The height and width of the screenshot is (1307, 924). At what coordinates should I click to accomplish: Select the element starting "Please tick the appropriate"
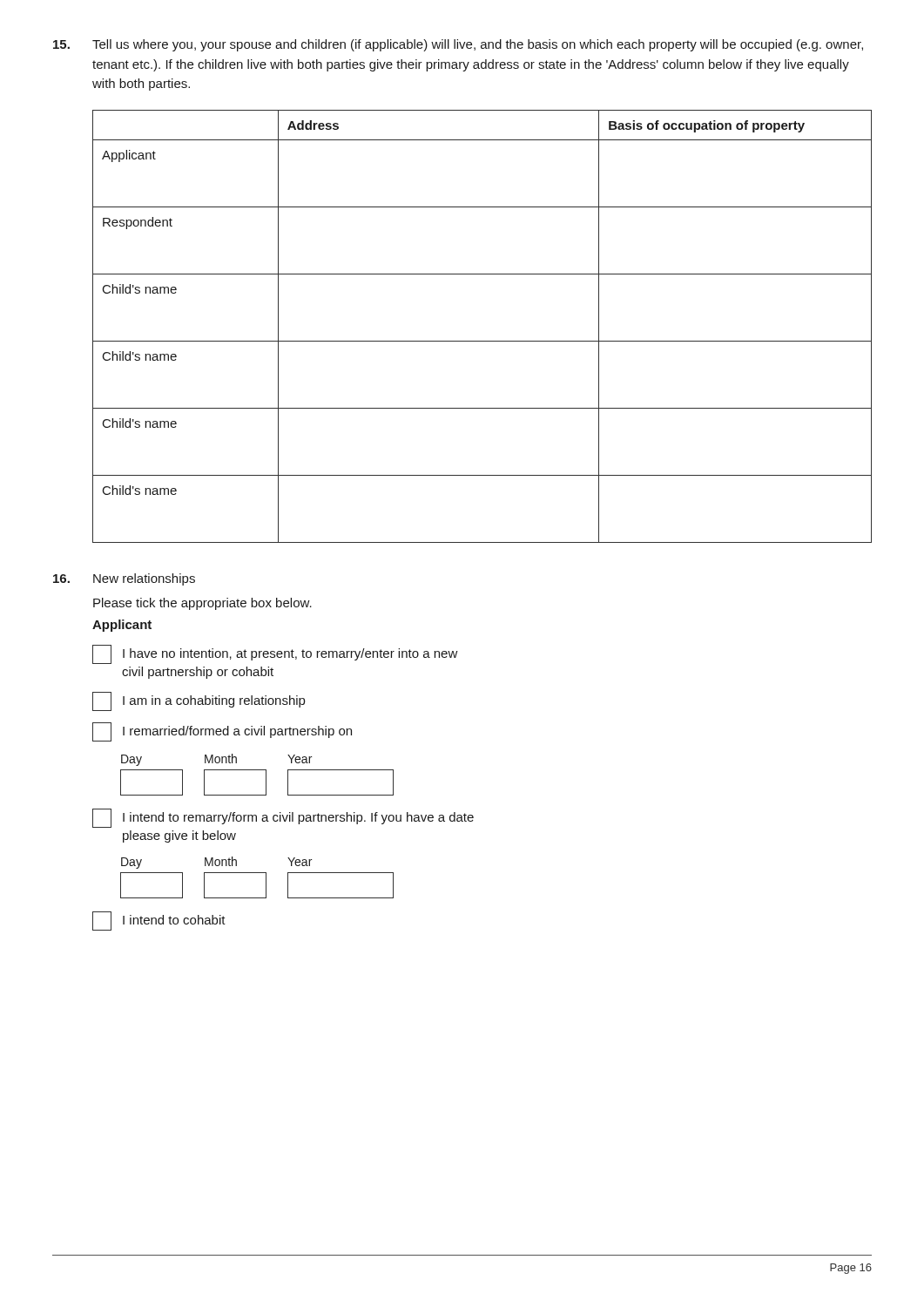pos(202,603)
